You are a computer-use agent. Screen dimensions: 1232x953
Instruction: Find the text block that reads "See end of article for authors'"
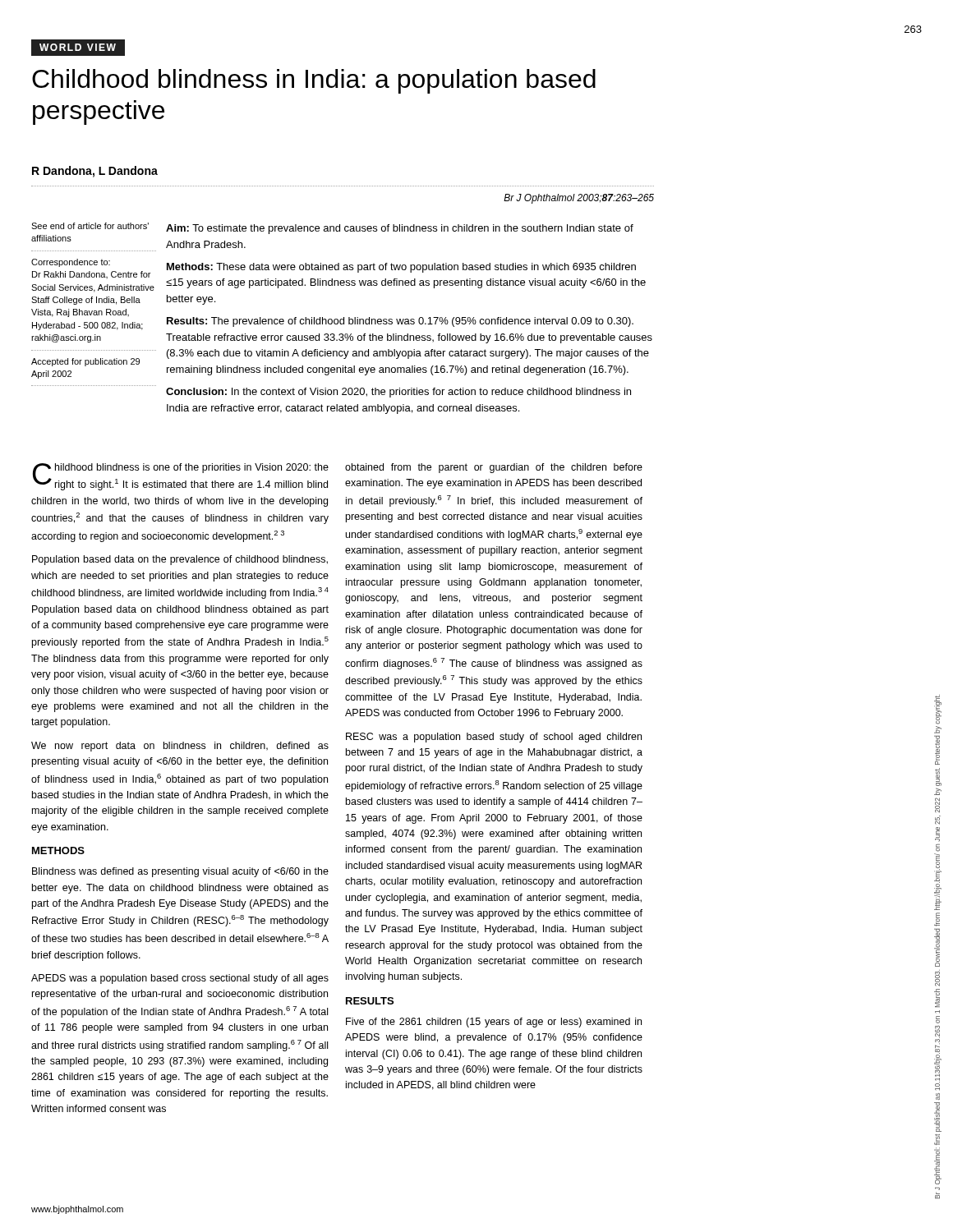click(x=94, y=304)
